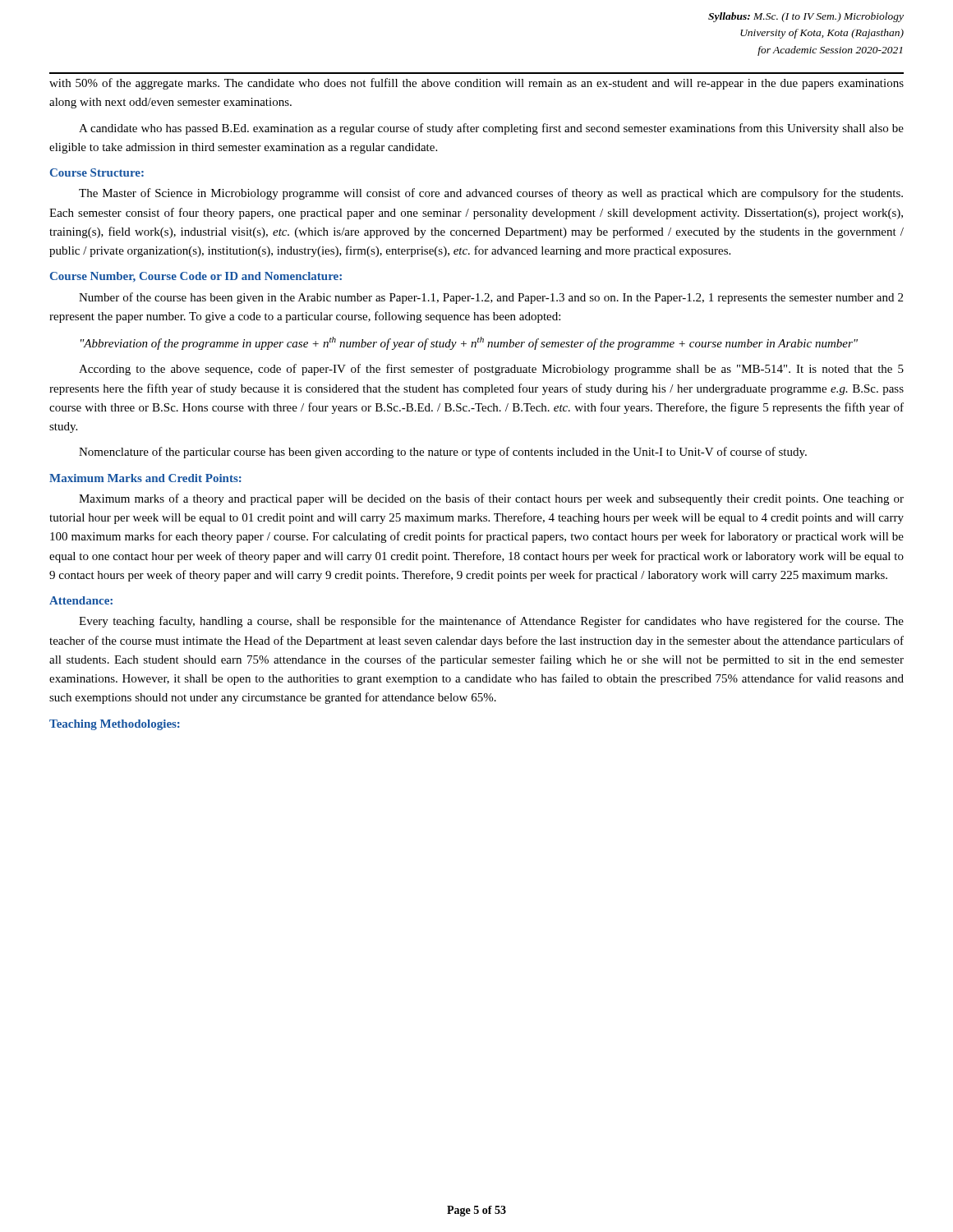
Task: Locate the block of text that opens with "with 50% of the aggregate"
Action: pos(476,93)
